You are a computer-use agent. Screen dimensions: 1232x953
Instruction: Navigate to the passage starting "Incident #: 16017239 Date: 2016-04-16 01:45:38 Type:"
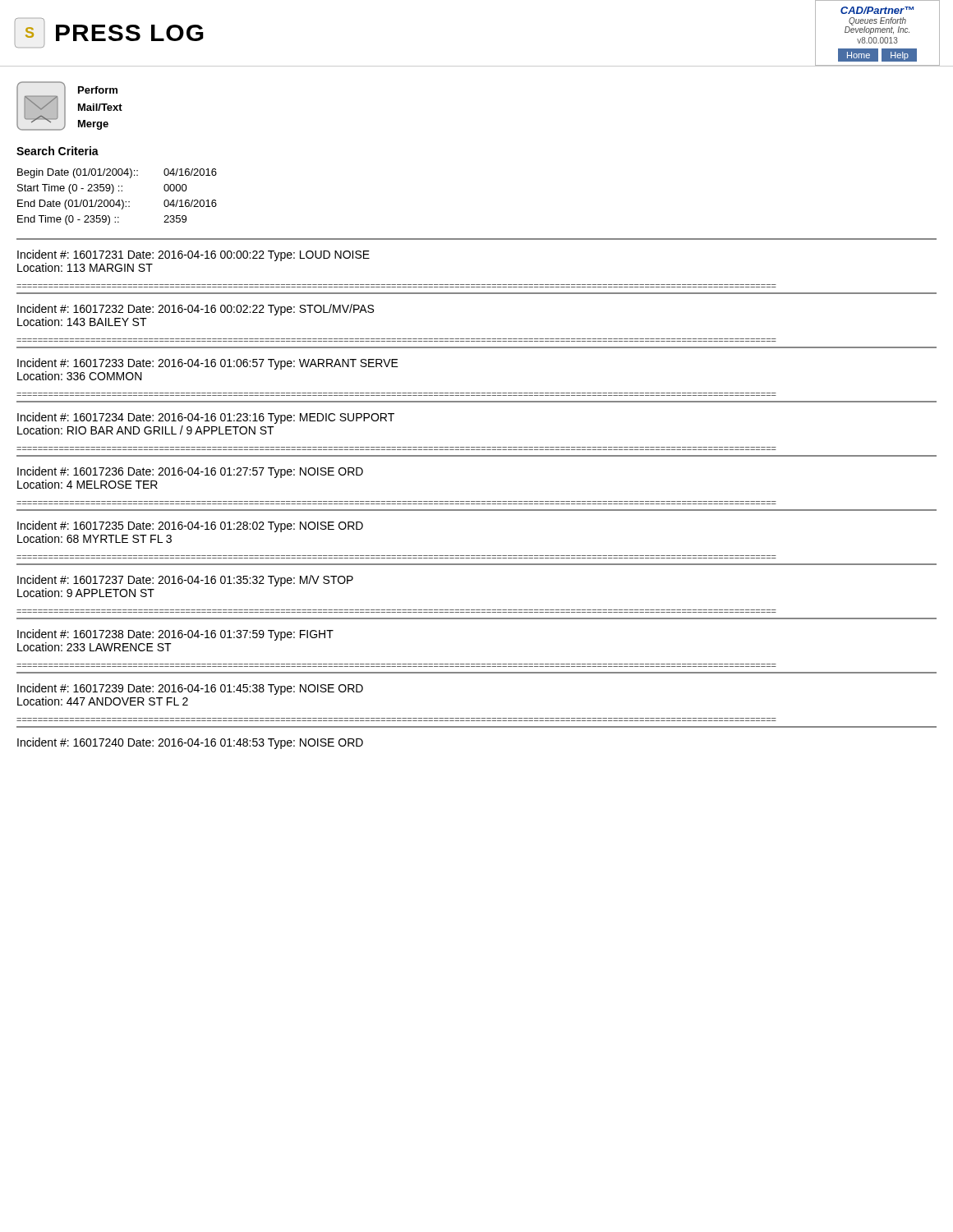(x=190, y=689)
